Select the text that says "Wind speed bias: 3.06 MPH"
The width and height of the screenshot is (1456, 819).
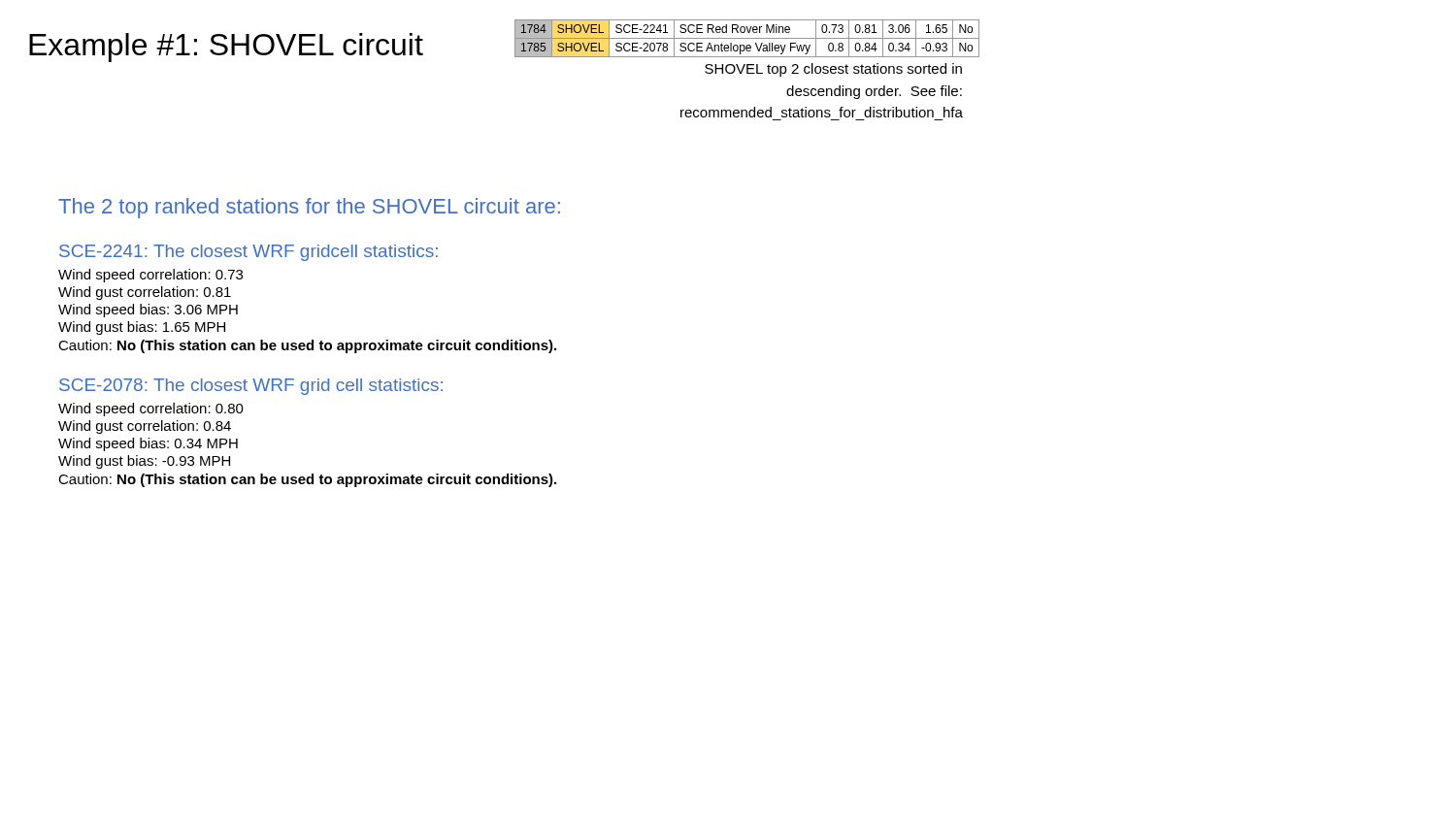pos(149,309)
